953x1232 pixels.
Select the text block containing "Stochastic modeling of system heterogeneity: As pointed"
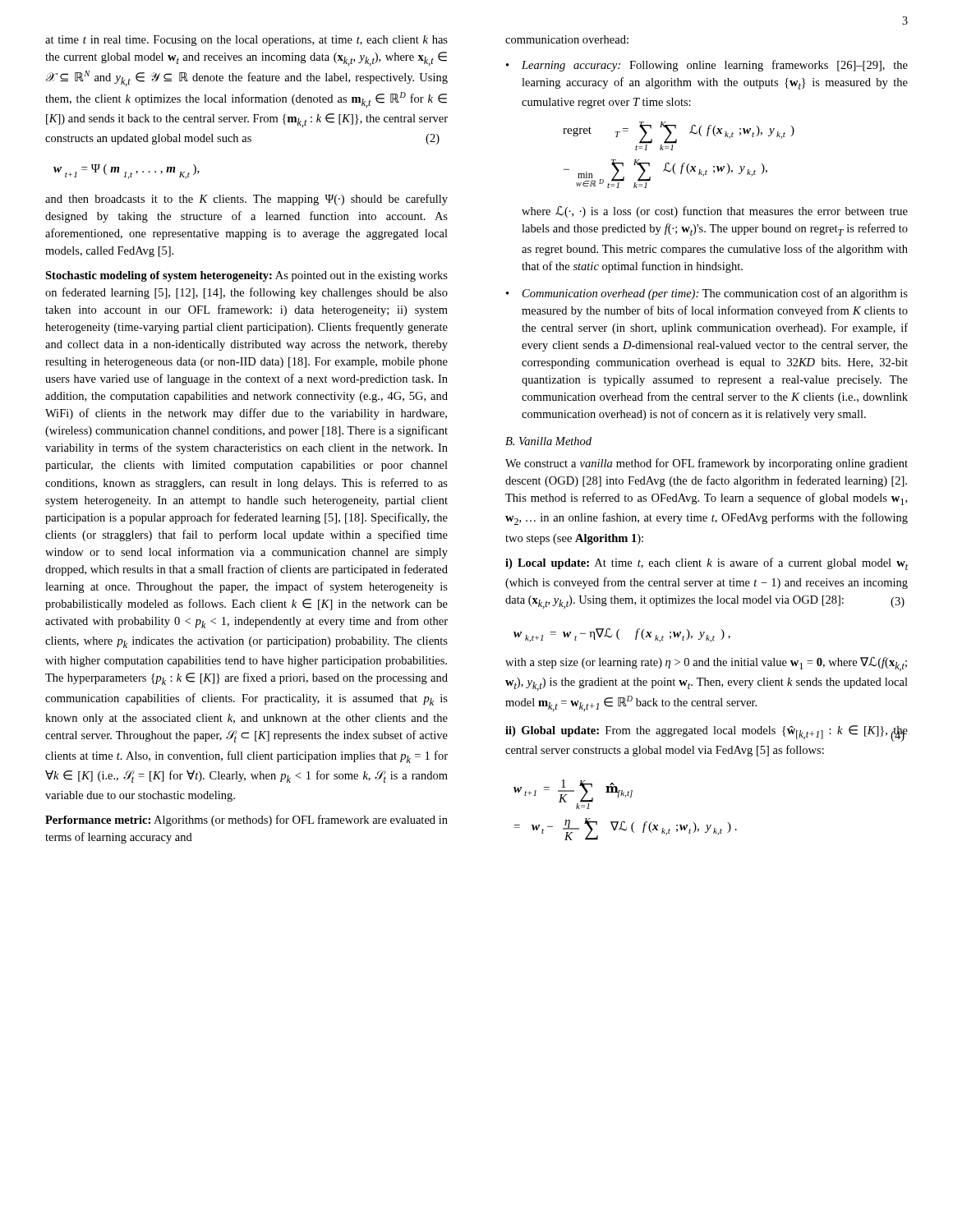(x=246, y=535)
